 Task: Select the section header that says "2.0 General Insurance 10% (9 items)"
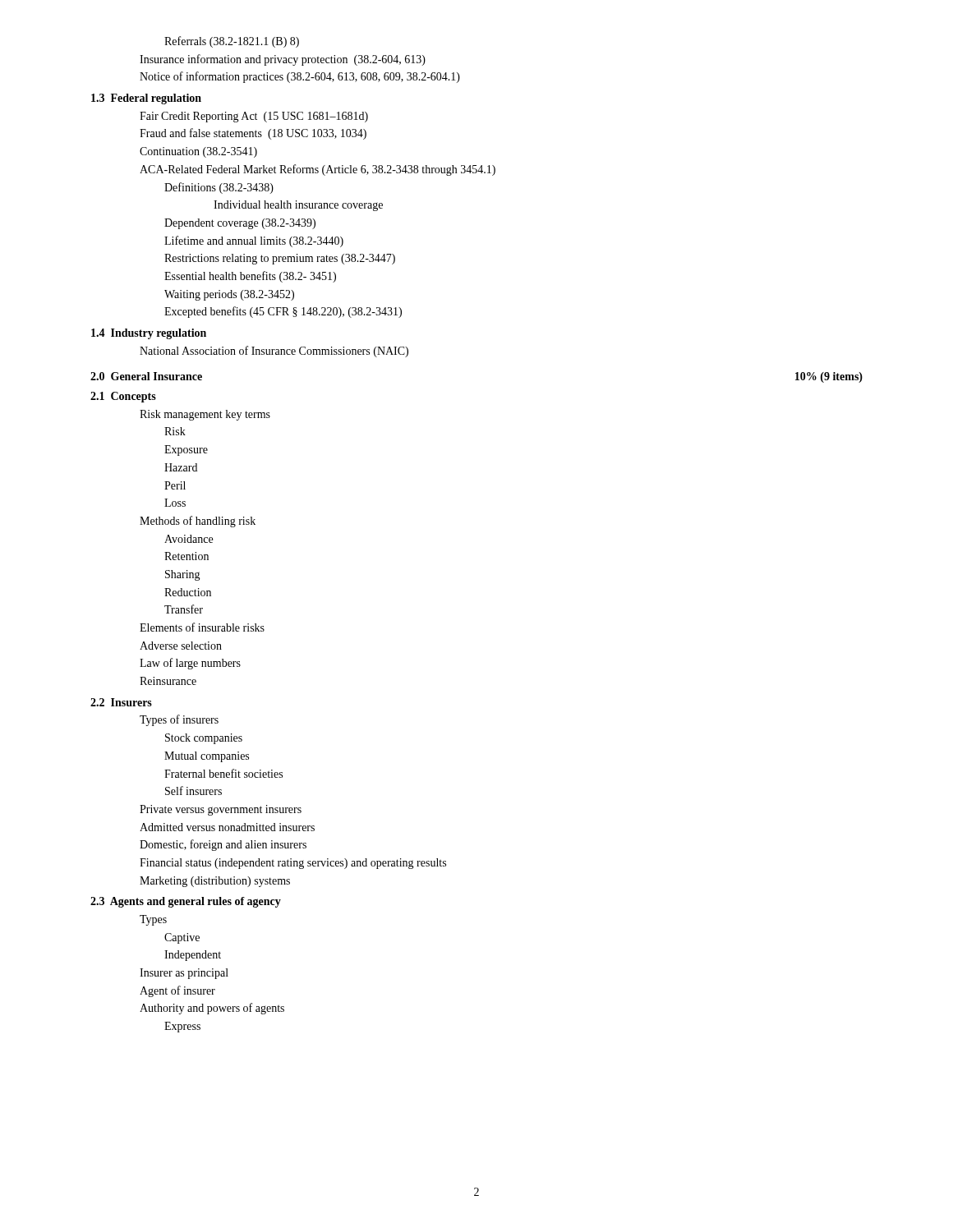click(x=141, y=377)
